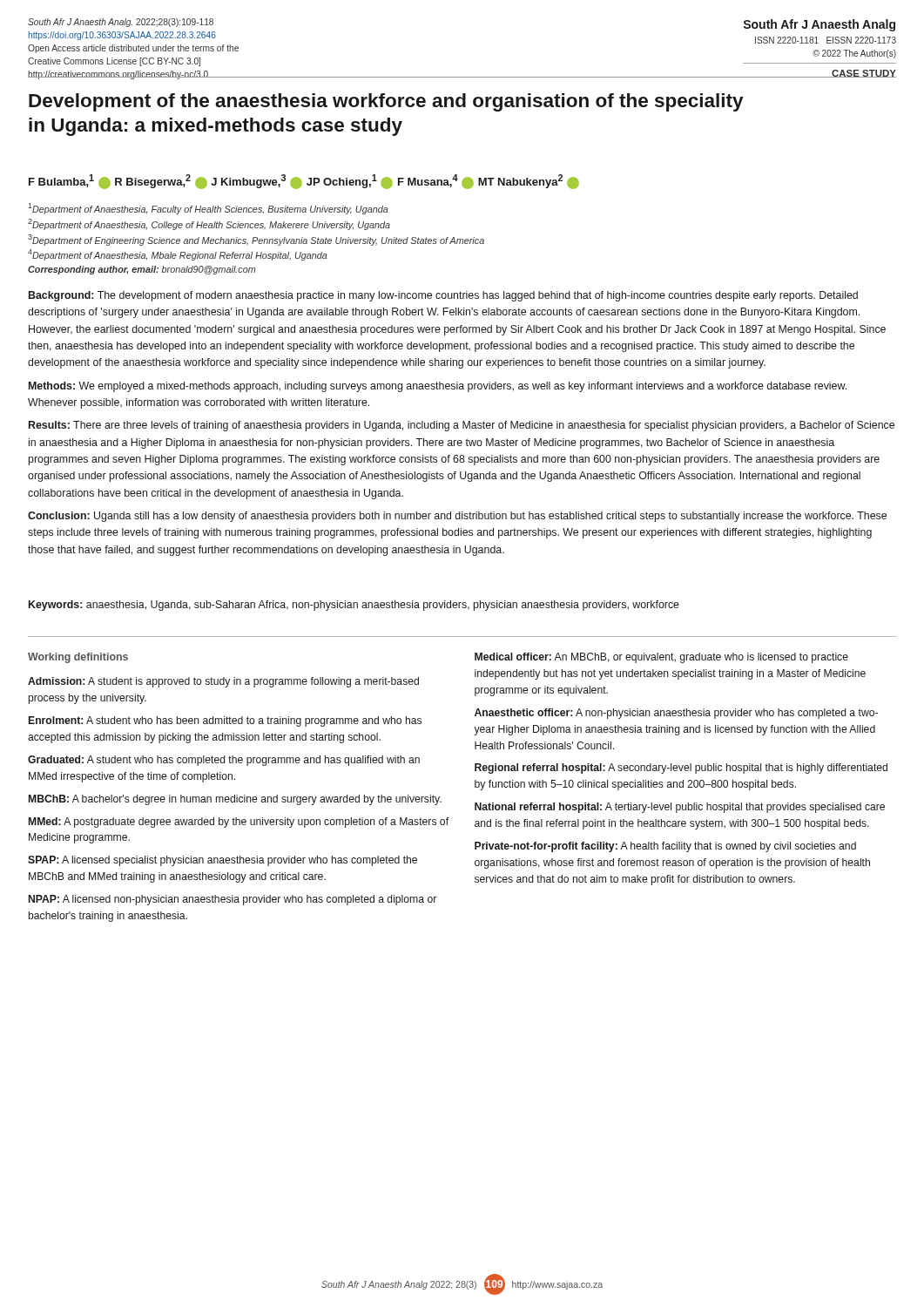Select the region starting "Background: The development of modern anaesthesia practice"
Screen dimensions: 1307x924
462,423
